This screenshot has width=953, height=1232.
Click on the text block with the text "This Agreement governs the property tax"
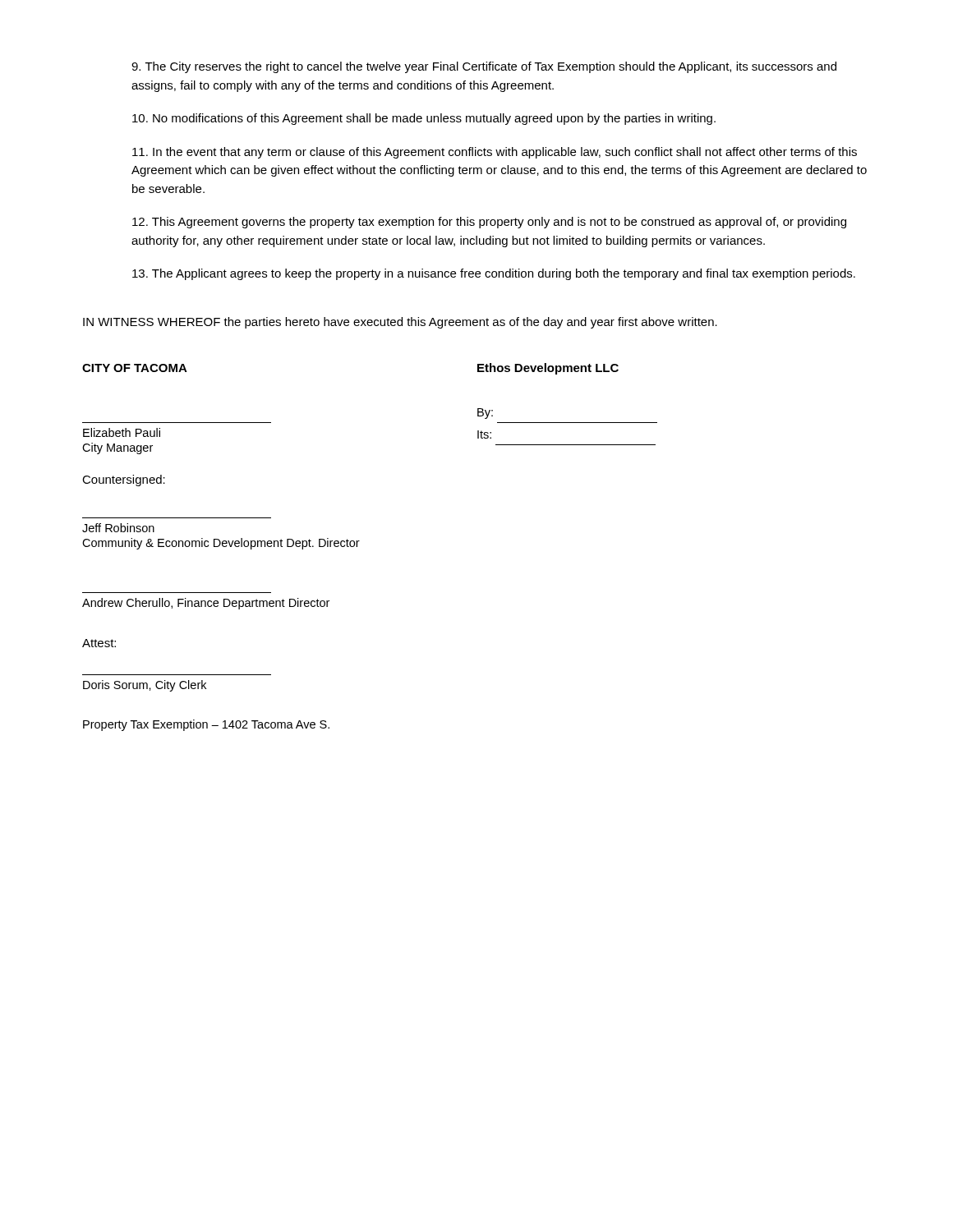tap(476, 231)
